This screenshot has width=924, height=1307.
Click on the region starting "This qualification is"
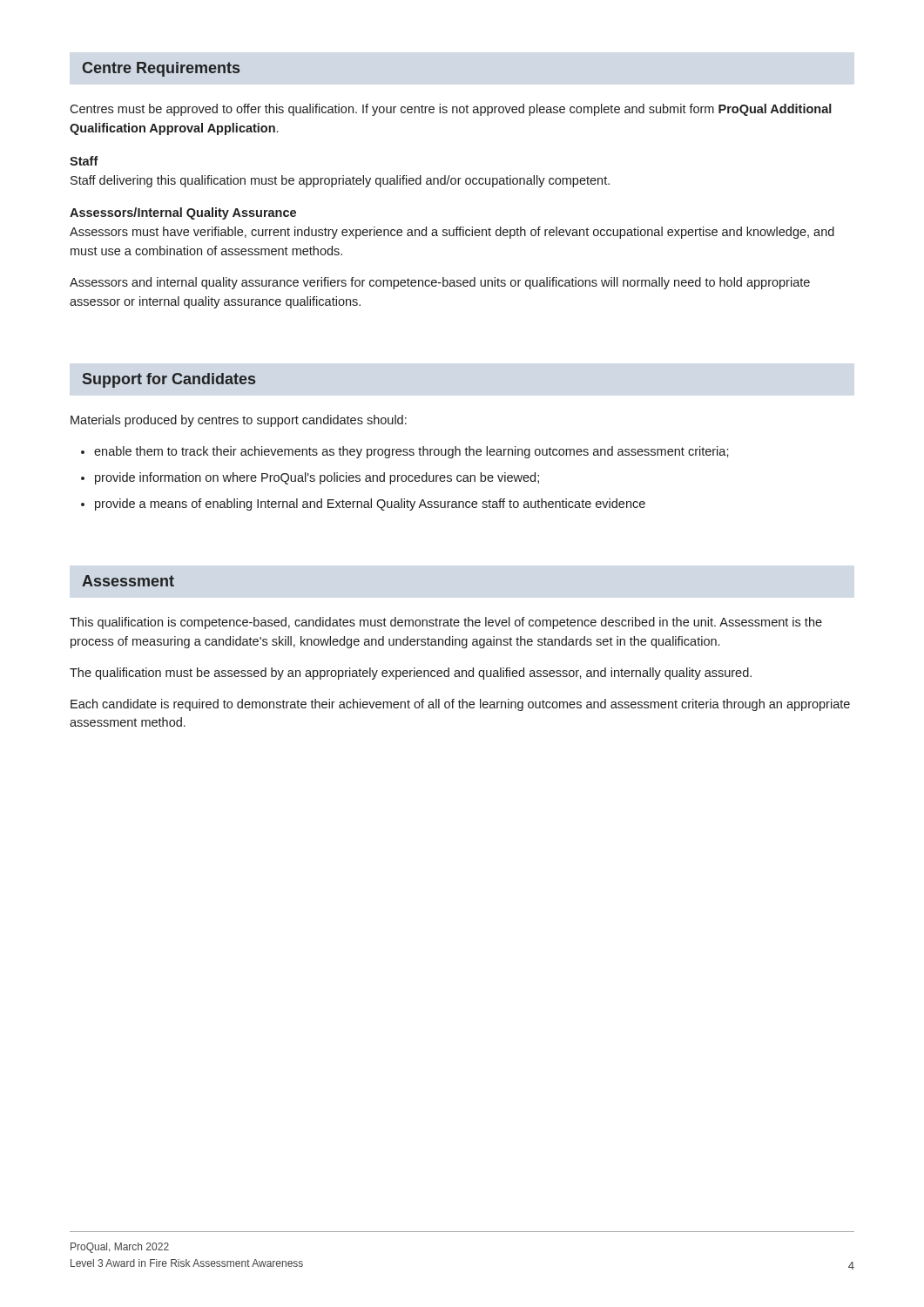coord(446,632)
